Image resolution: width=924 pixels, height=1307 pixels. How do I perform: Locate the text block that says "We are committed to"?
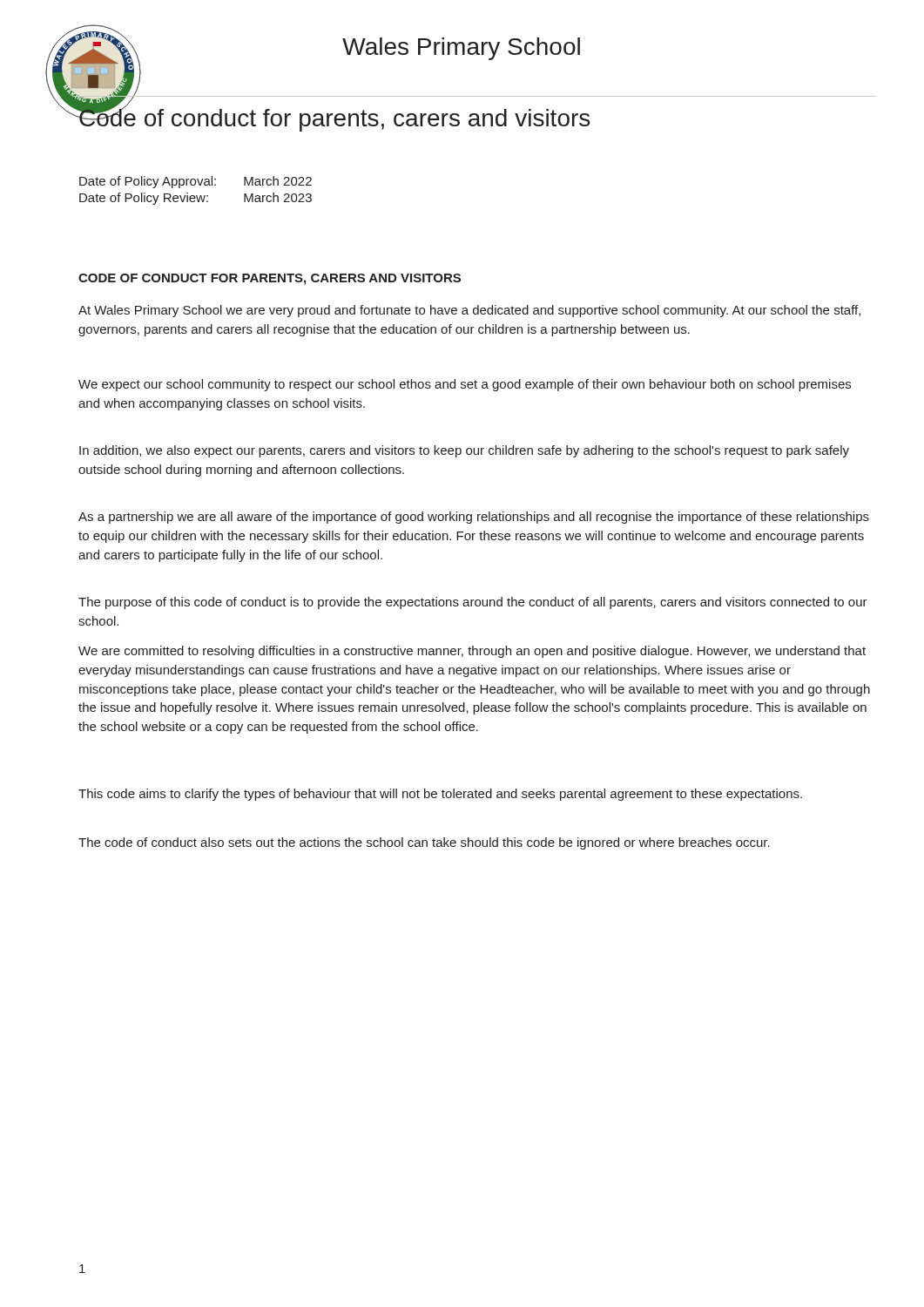click(x=474, y=688)
